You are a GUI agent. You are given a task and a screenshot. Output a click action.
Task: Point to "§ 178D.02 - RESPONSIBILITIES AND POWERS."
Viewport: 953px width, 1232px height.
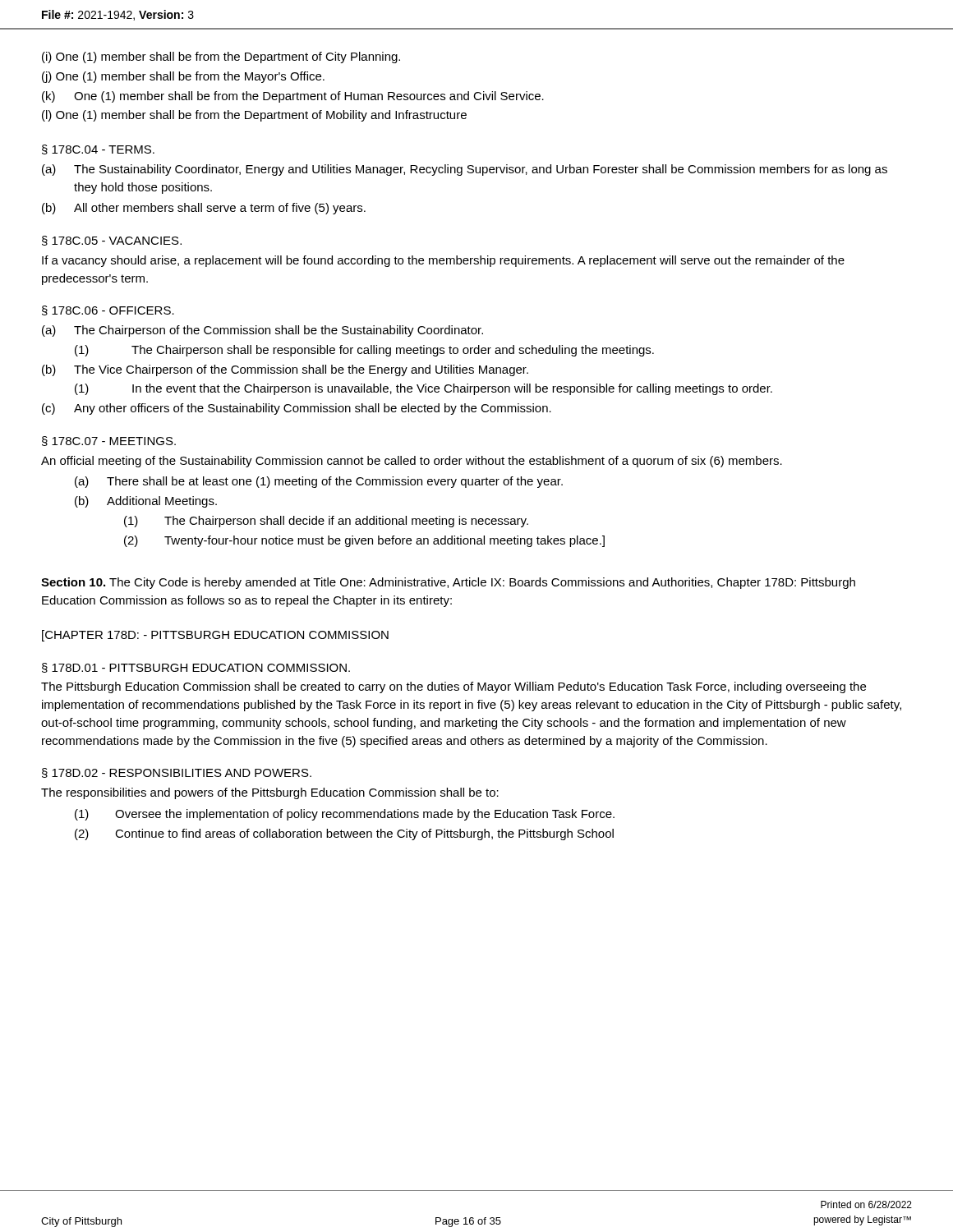[x=177, y=773]
